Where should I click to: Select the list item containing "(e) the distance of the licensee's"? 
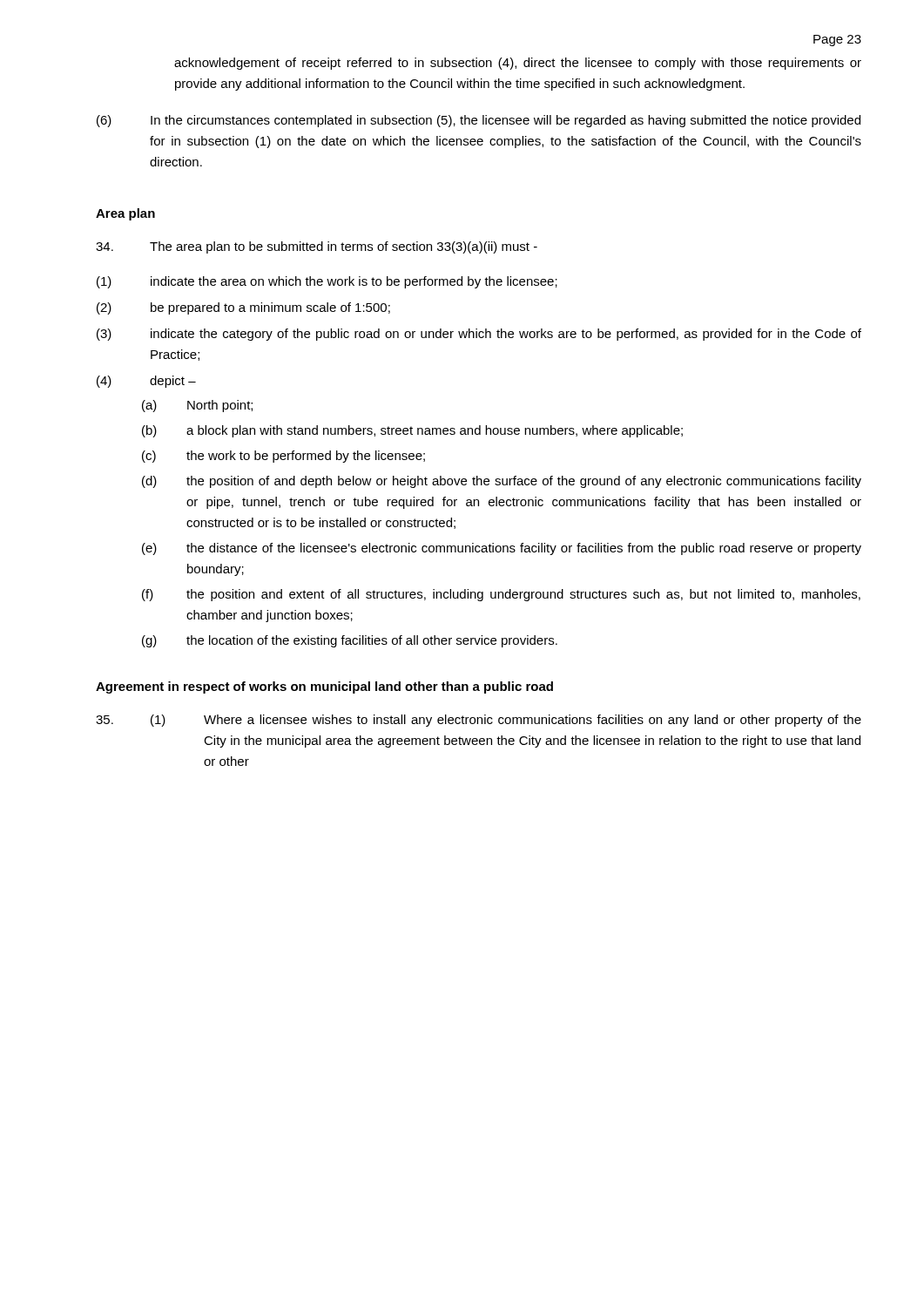pos(501,558)
